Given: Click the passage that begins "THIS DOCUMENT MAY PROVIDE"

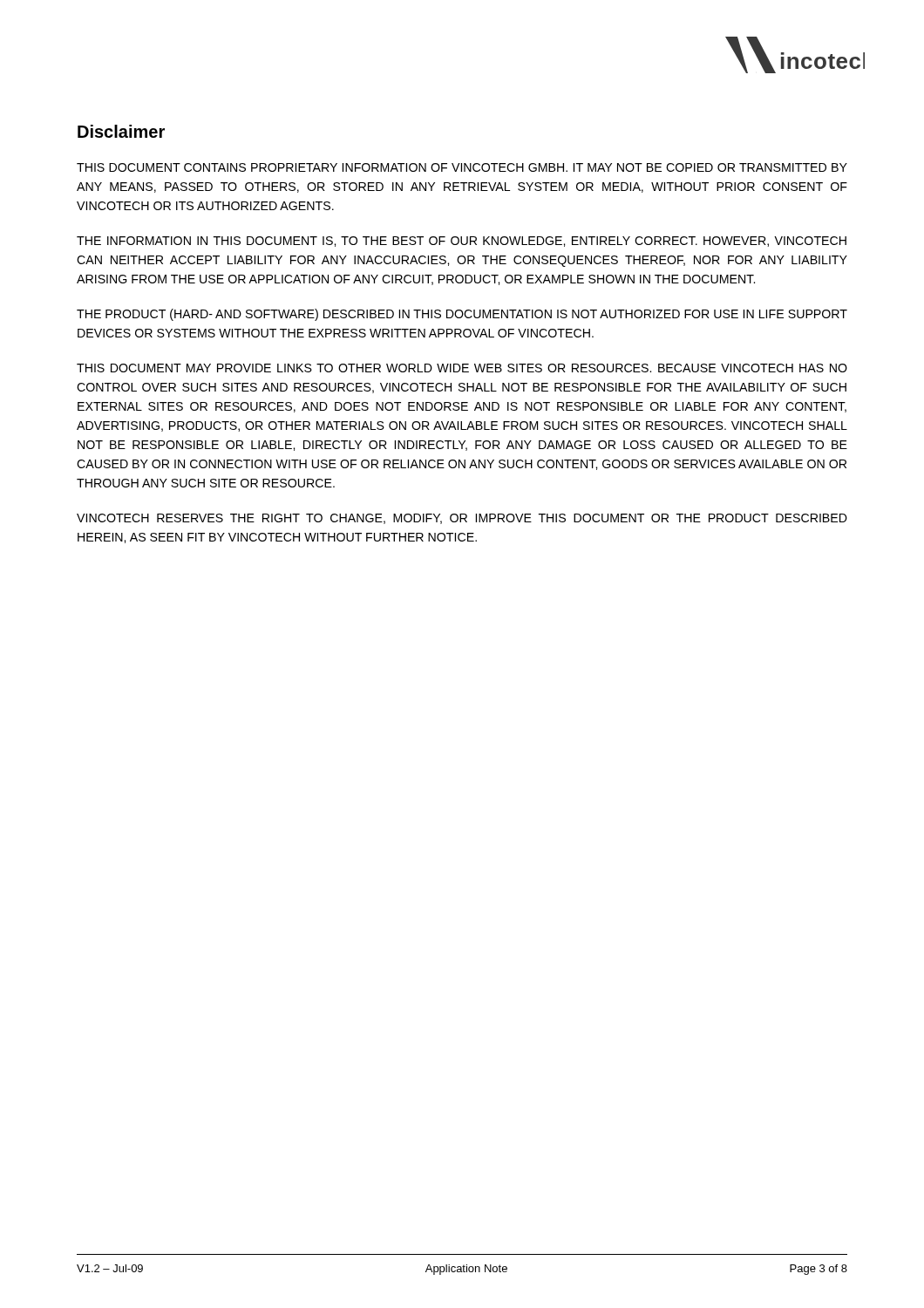Looking at the screenshot, I should pyautogui.click(x=462, y=426).
